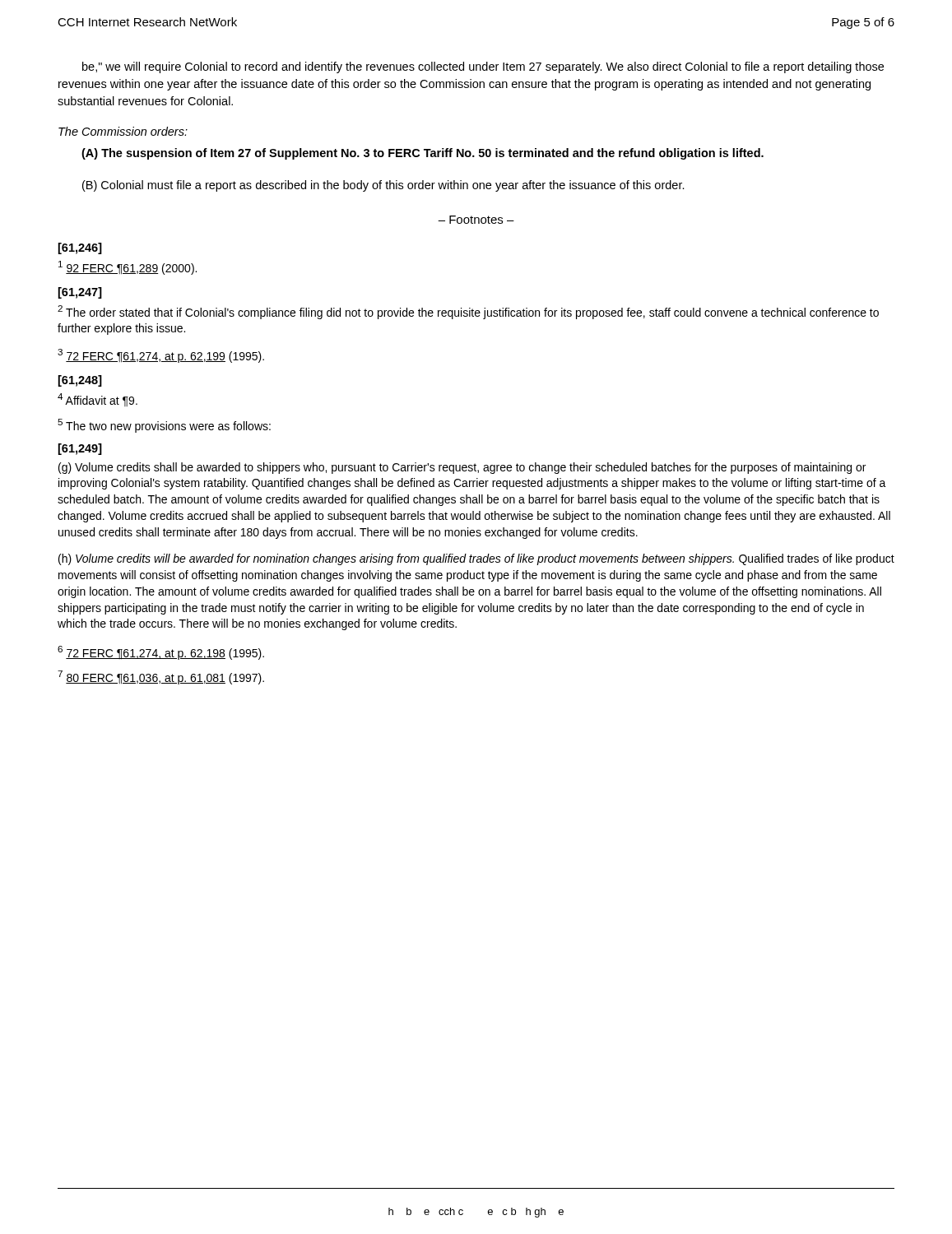The height and width of the screenshot is (1234, 952).
Task: Select the text block that reads "be," we will"
Action: (x=471, y=84)
